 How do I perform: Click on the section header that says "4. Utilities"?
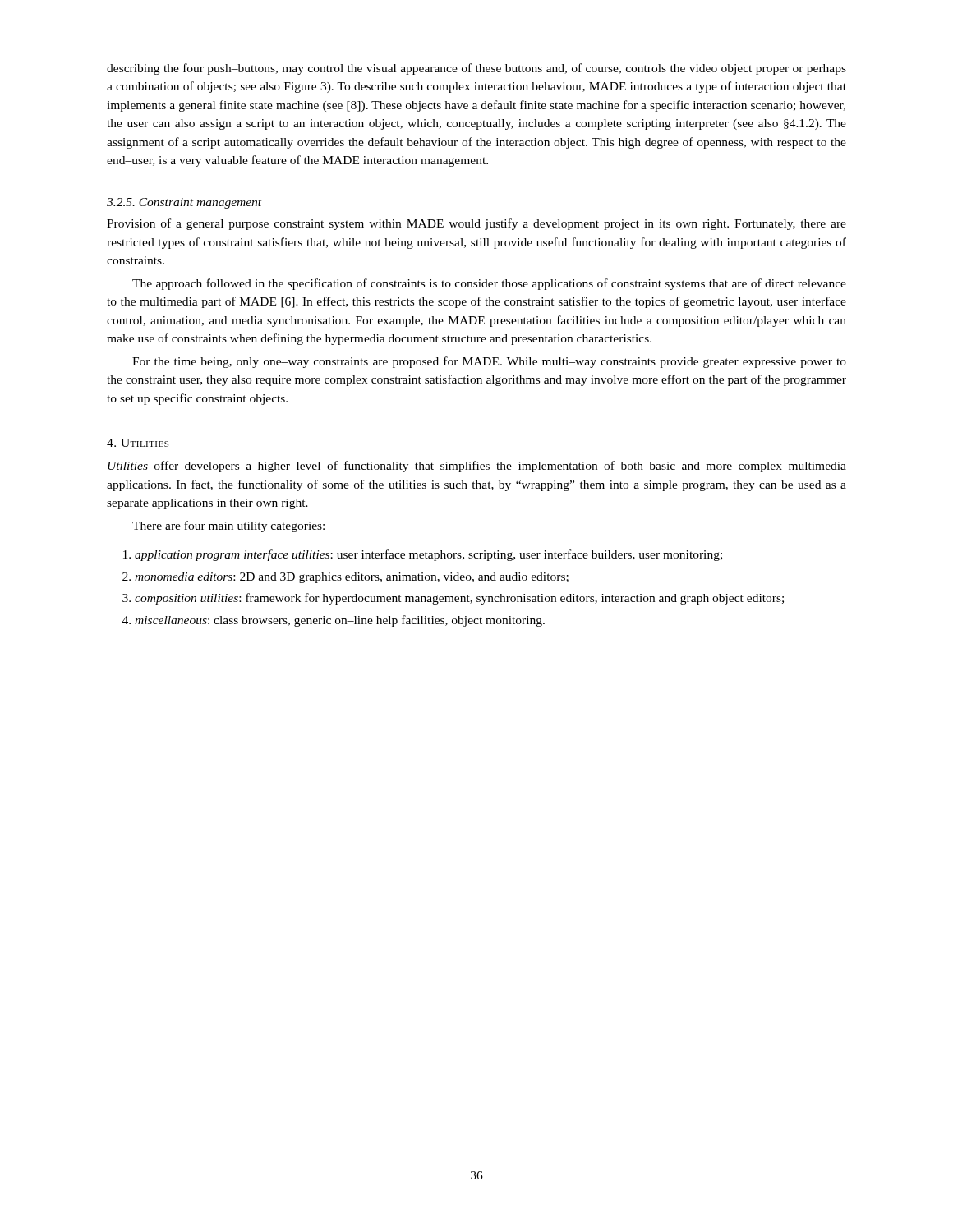click(138, 443)
